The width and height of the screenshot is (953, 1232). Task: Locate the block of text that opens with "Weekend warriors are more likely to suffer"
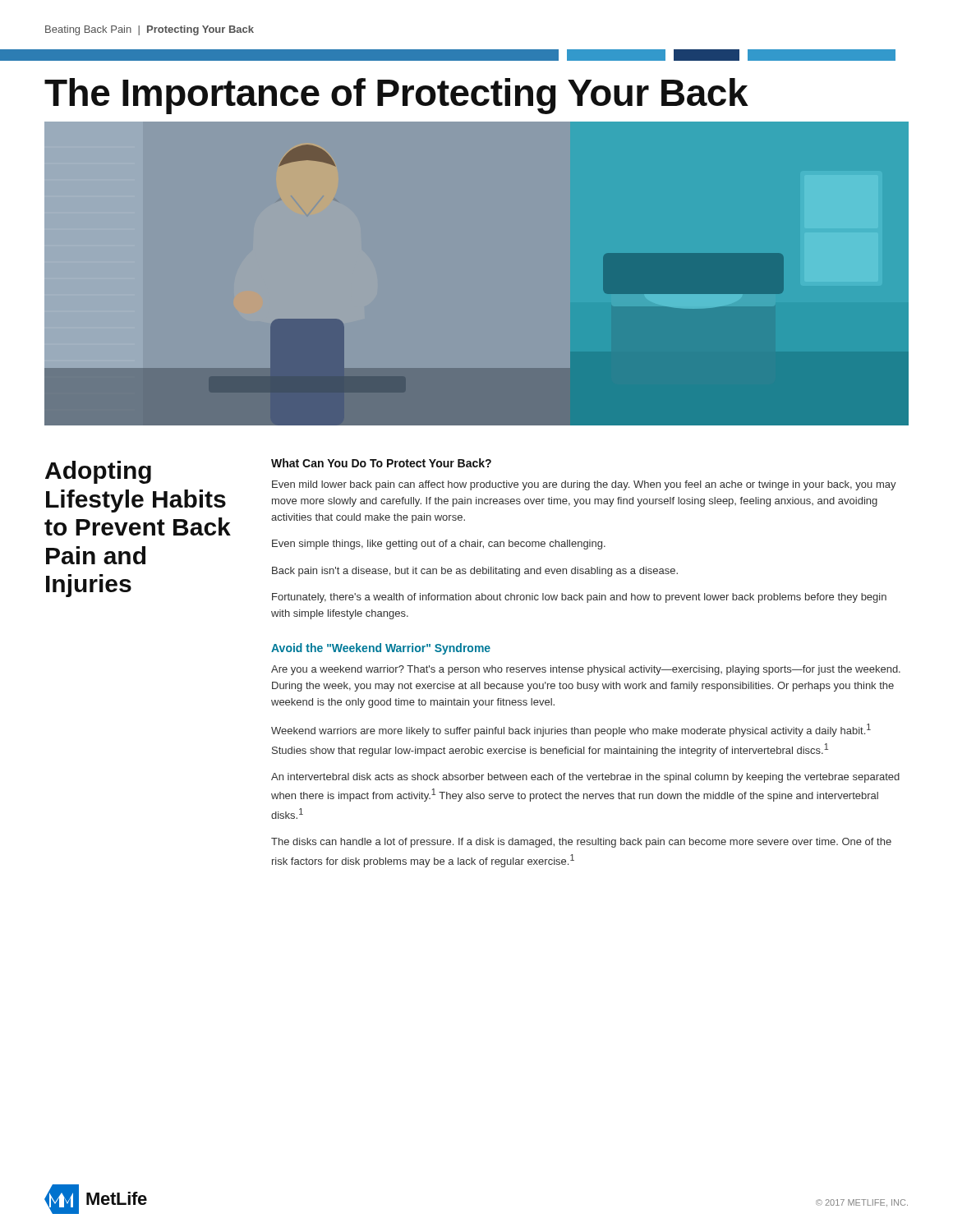571,739
